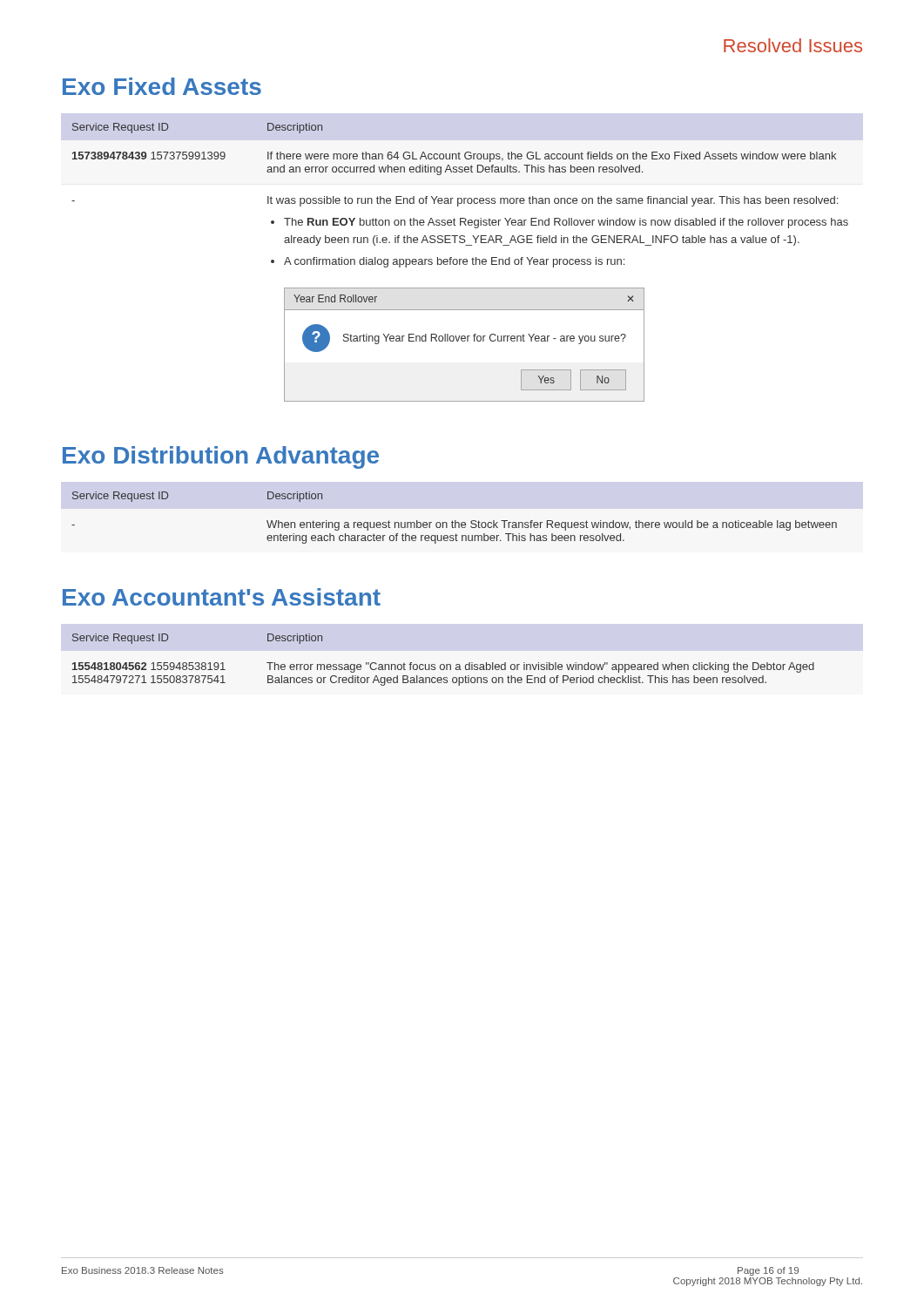The image size is (924, 1307).
Task: Click on the table containing "When entering a"
Action: pos(462,517)
